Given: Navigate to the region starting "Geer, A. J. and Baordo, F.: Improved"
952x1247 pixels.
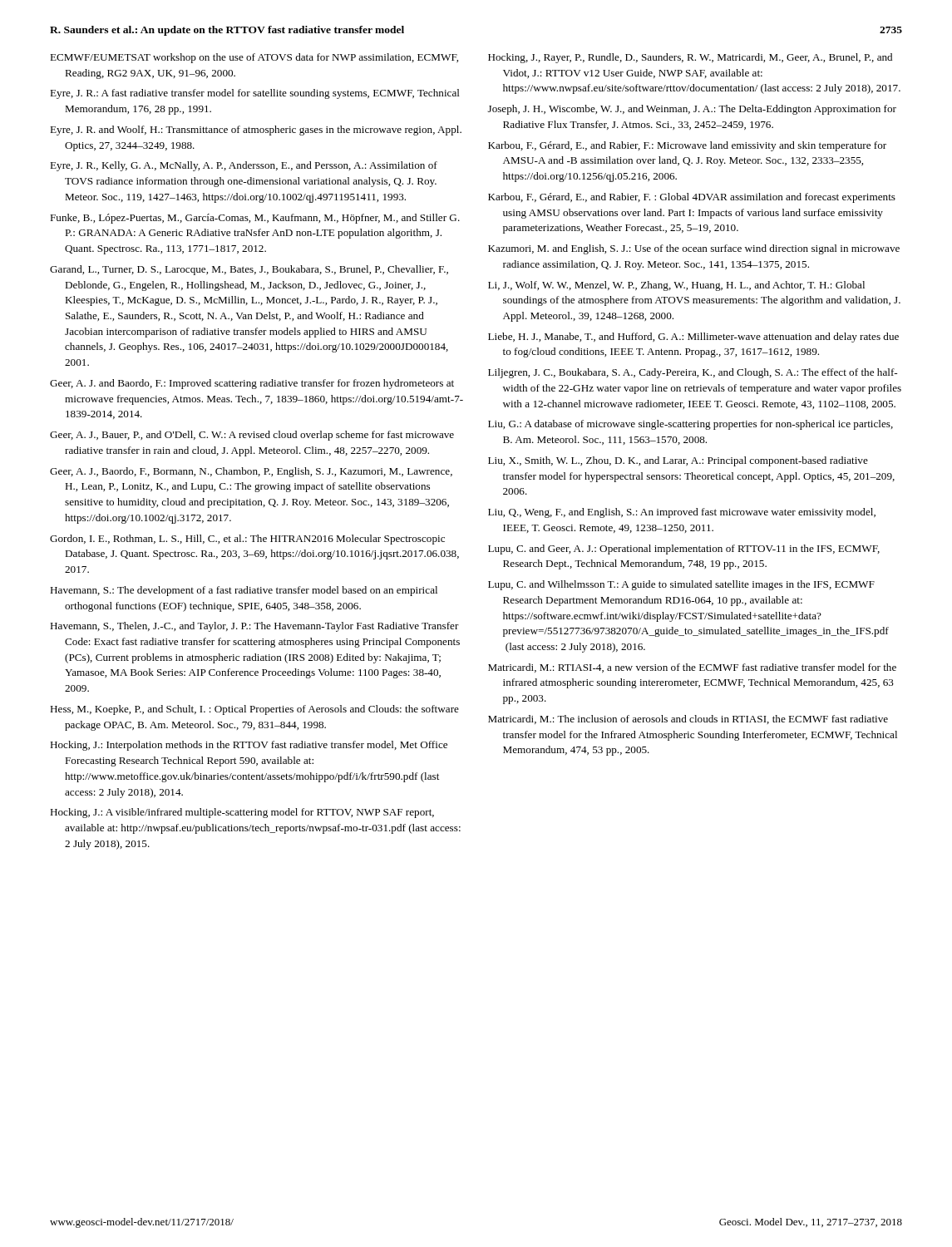Looking at the screenshot, I should point(257,398).
